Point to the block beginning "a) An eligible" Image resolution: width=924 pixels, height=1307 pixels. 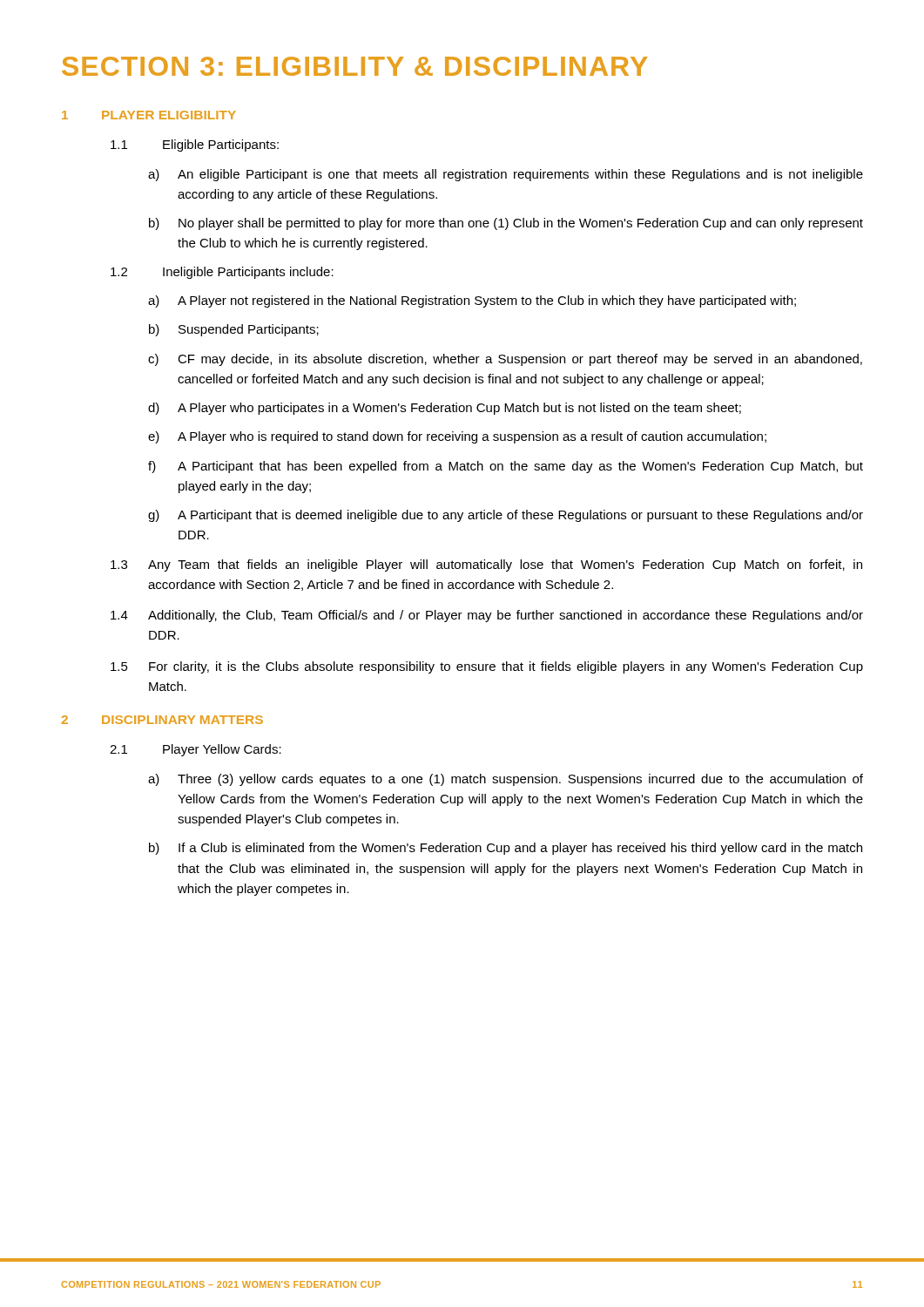462,184
